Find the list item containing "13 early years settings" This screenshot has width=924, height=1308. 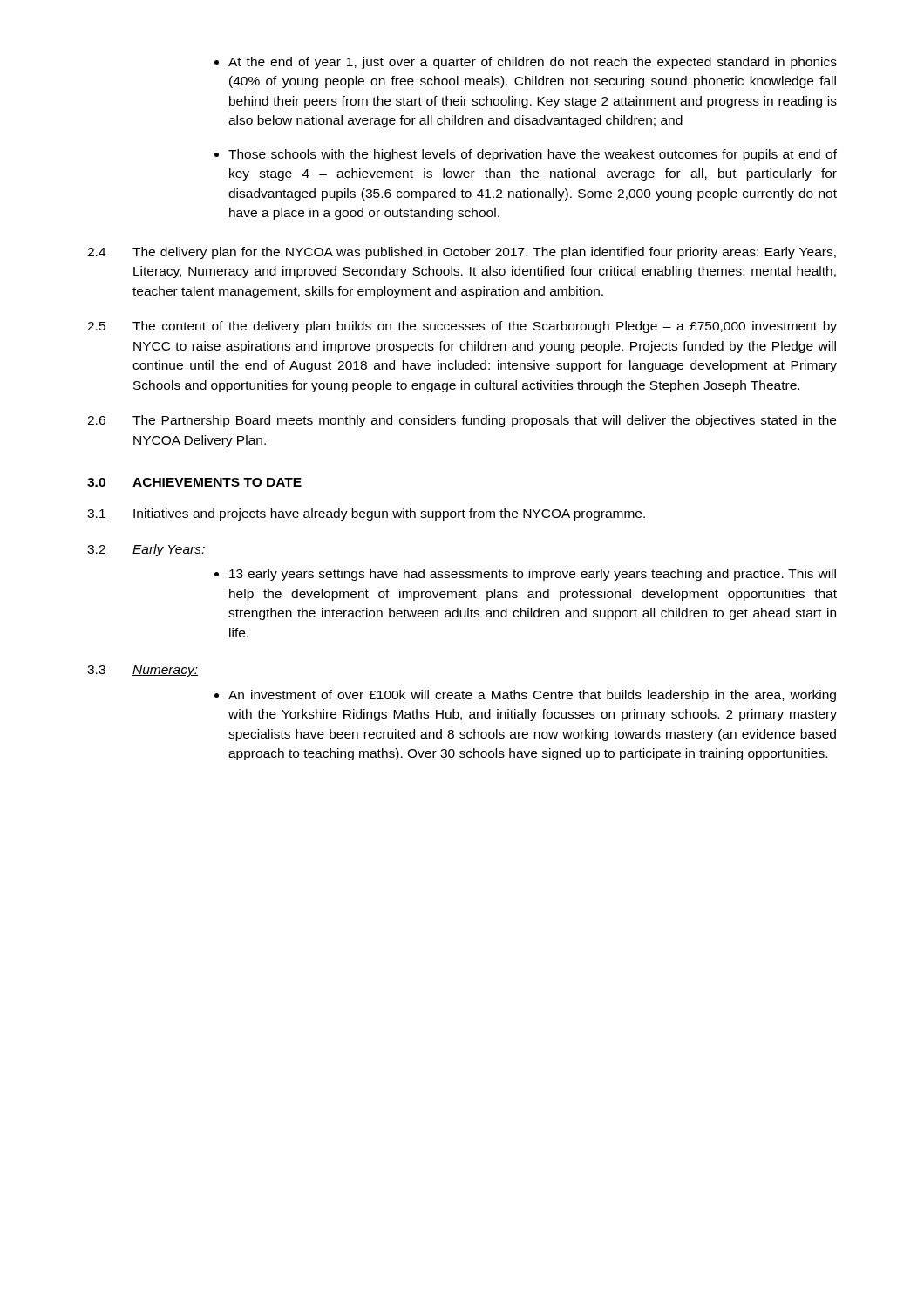pyautogui.click(x=523, y=604)
